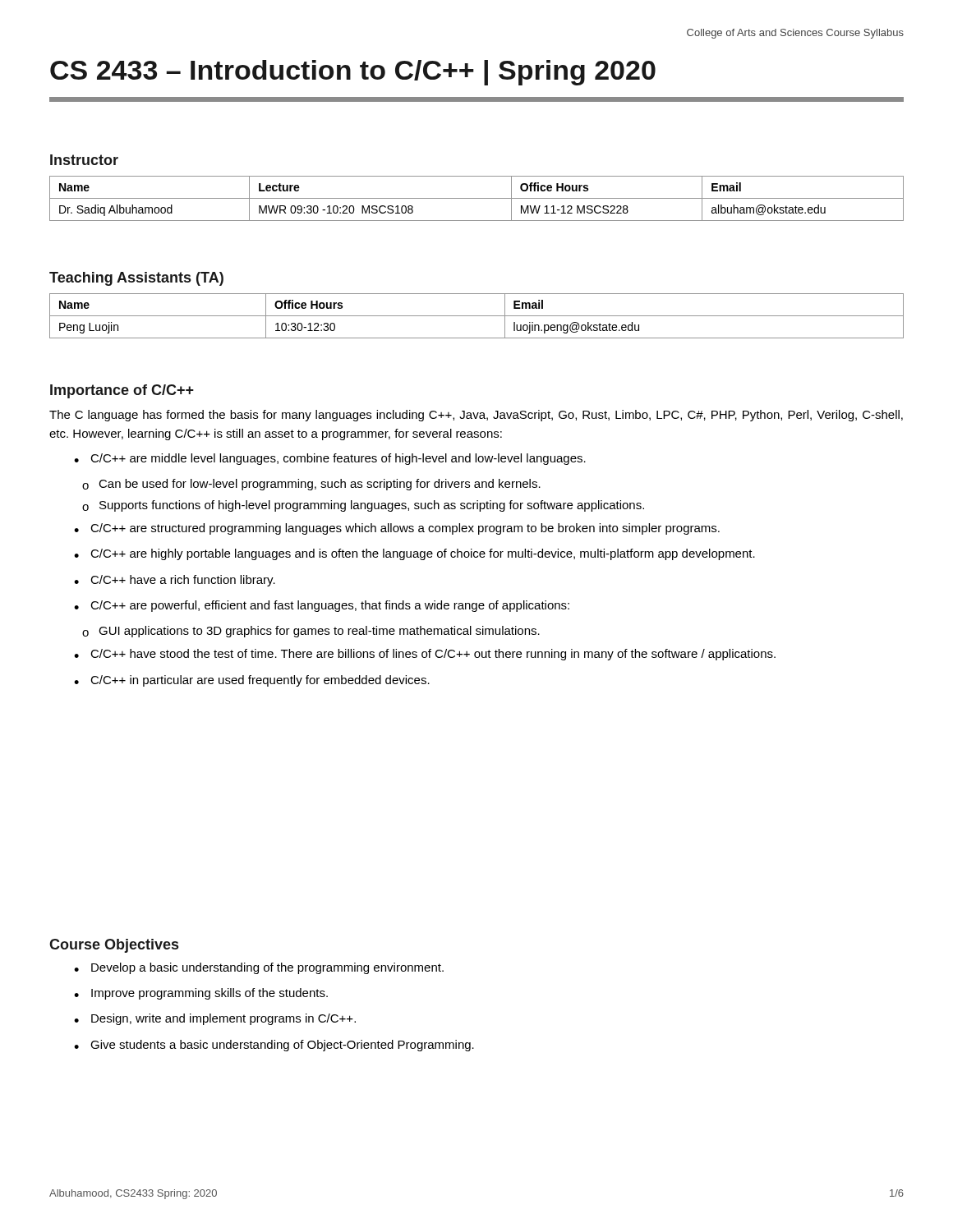Click where it says "Teaching Assistants (TA)"
This screenshot has width=953, height=1232.
[137, 278]
